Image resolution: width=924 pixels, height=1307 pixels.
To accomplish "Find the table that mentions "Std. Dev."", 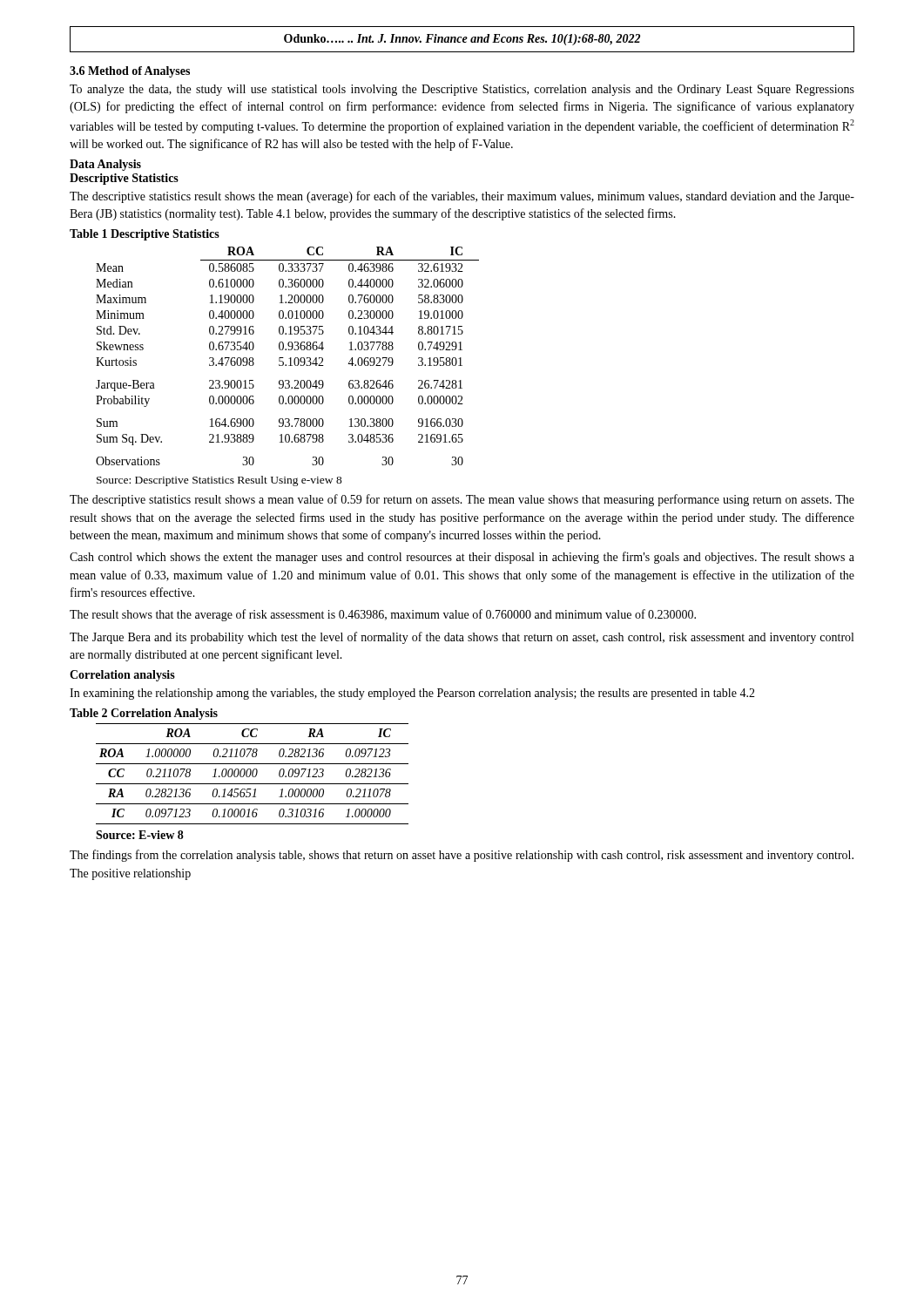I will (475, 357).
